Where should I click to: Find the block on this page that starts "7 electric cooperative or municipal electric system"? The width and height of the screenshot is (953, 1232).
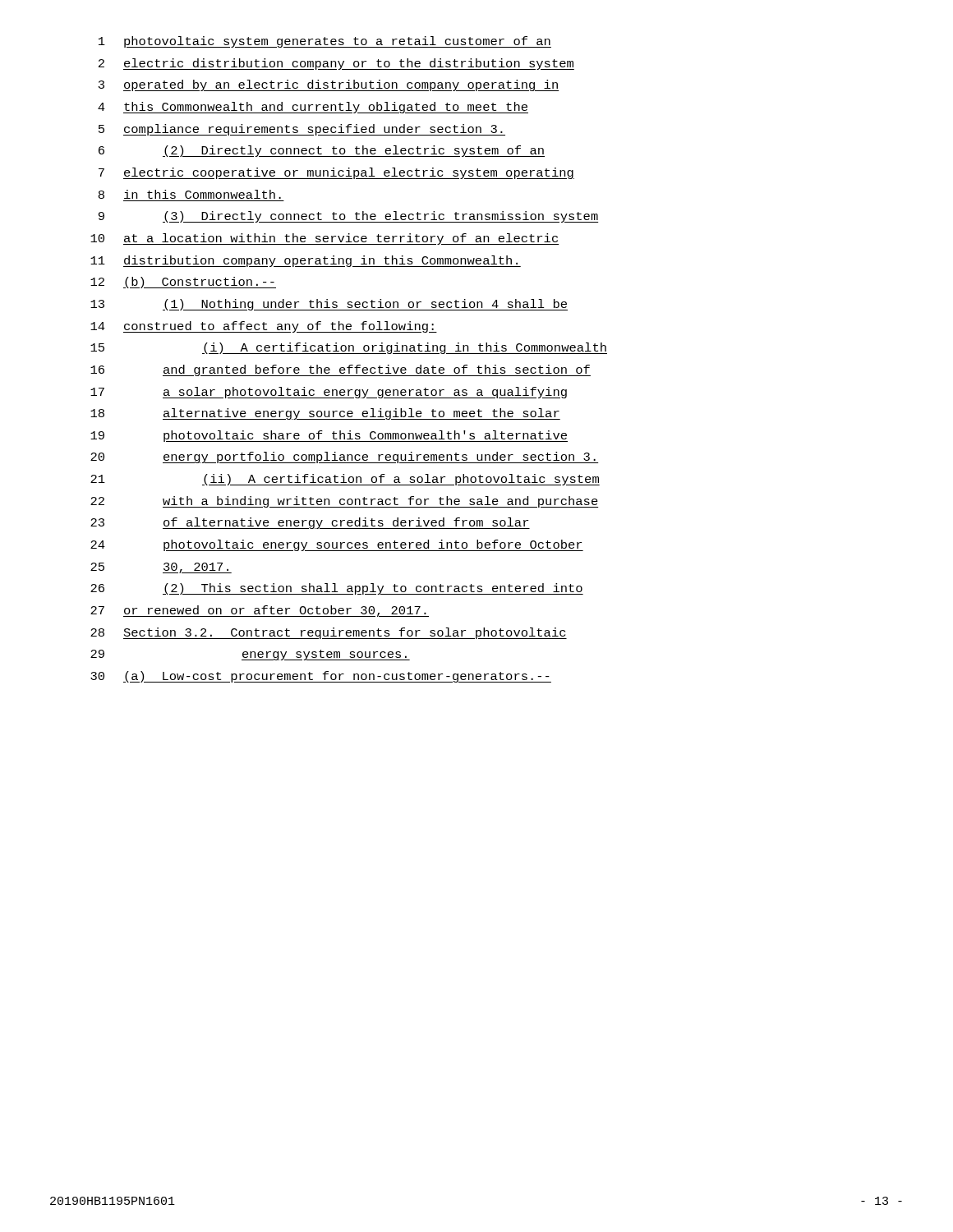click(476, 174)
